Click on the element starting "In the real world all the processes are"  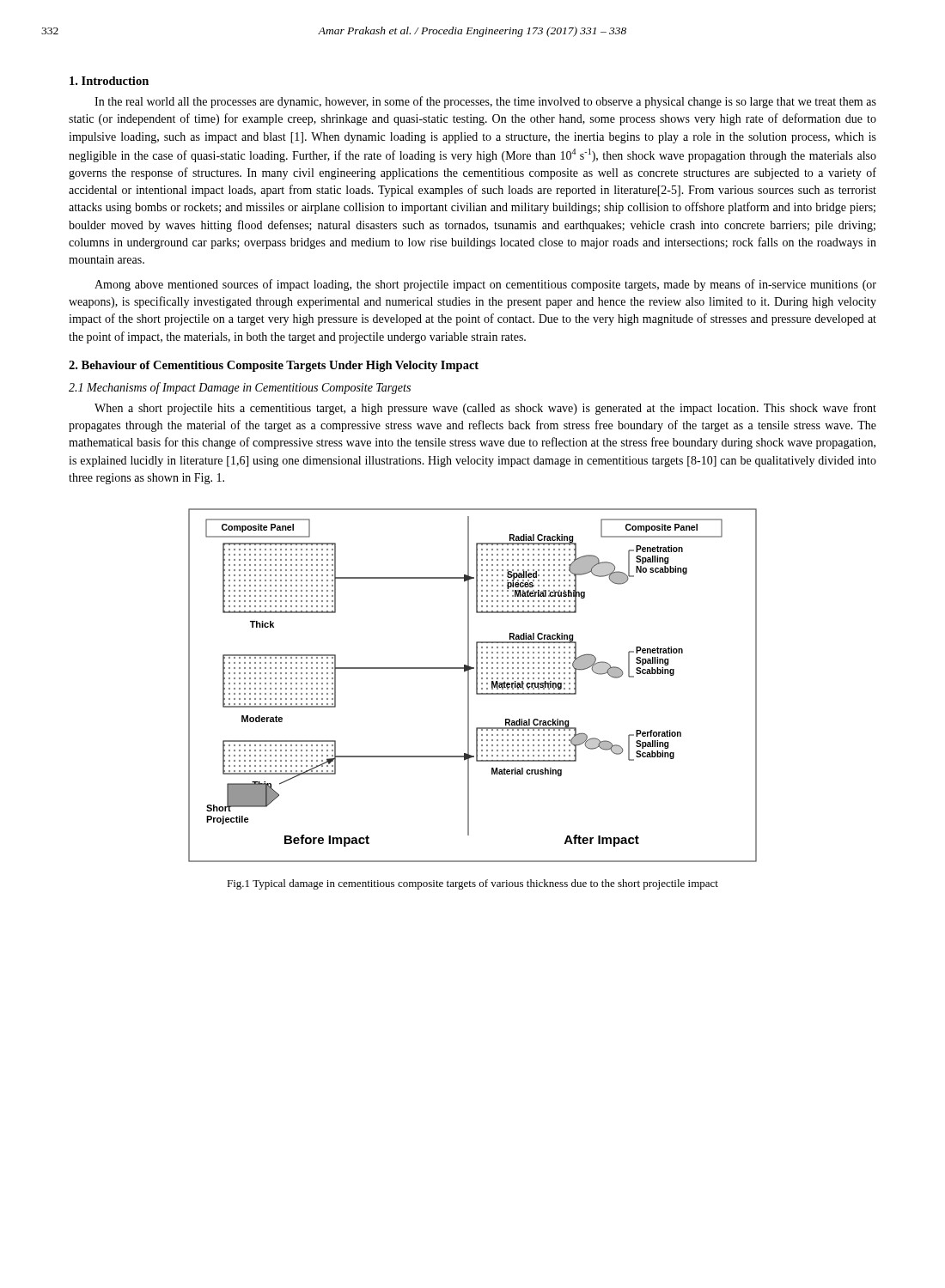(x=472, y=220)
